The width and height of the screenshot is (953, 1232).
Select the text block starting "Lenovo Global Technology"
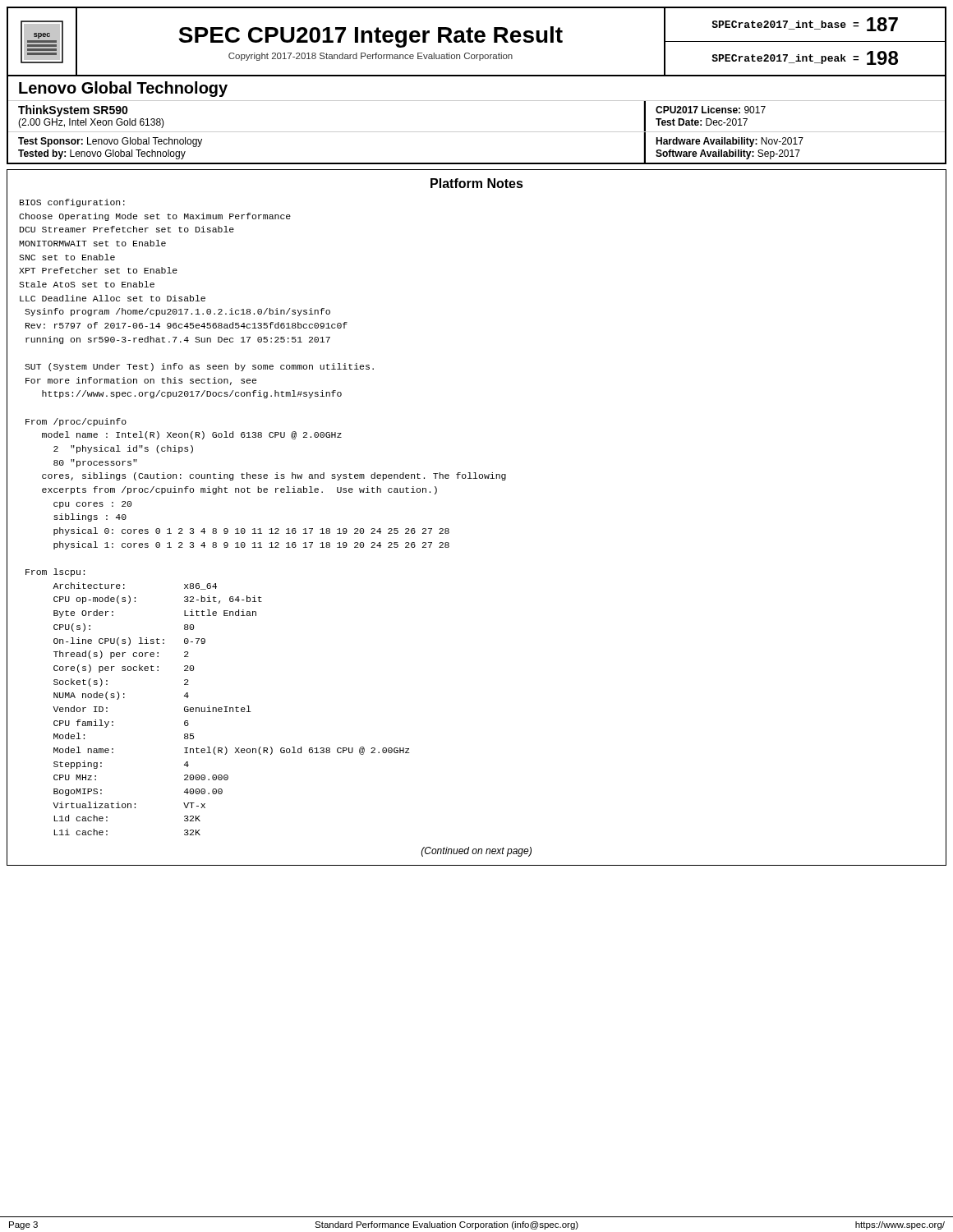pos(123,88)
